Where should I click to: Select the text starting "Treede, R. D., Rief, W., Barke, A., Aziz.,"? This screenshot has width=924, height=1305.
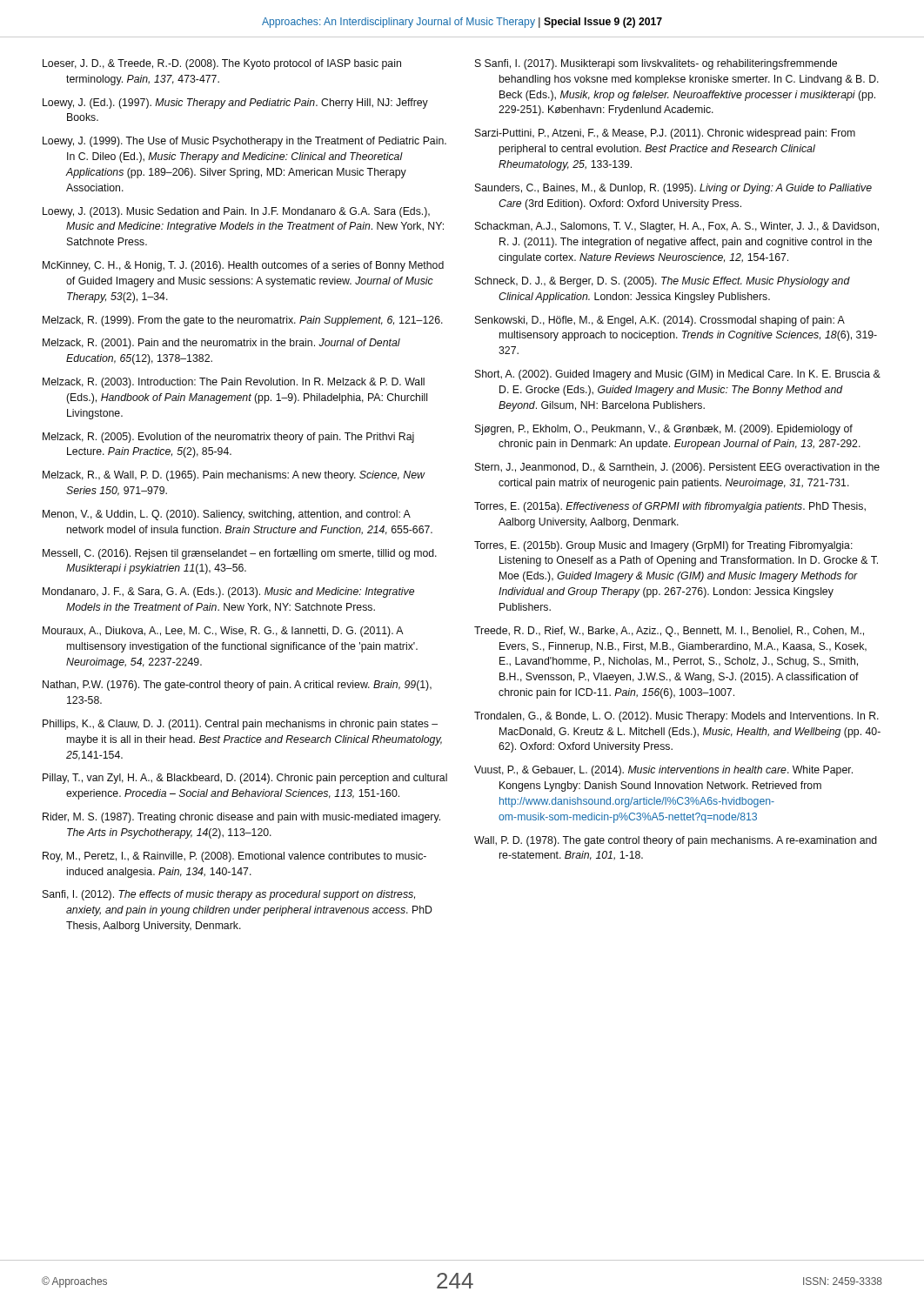(x=671, y=661)
